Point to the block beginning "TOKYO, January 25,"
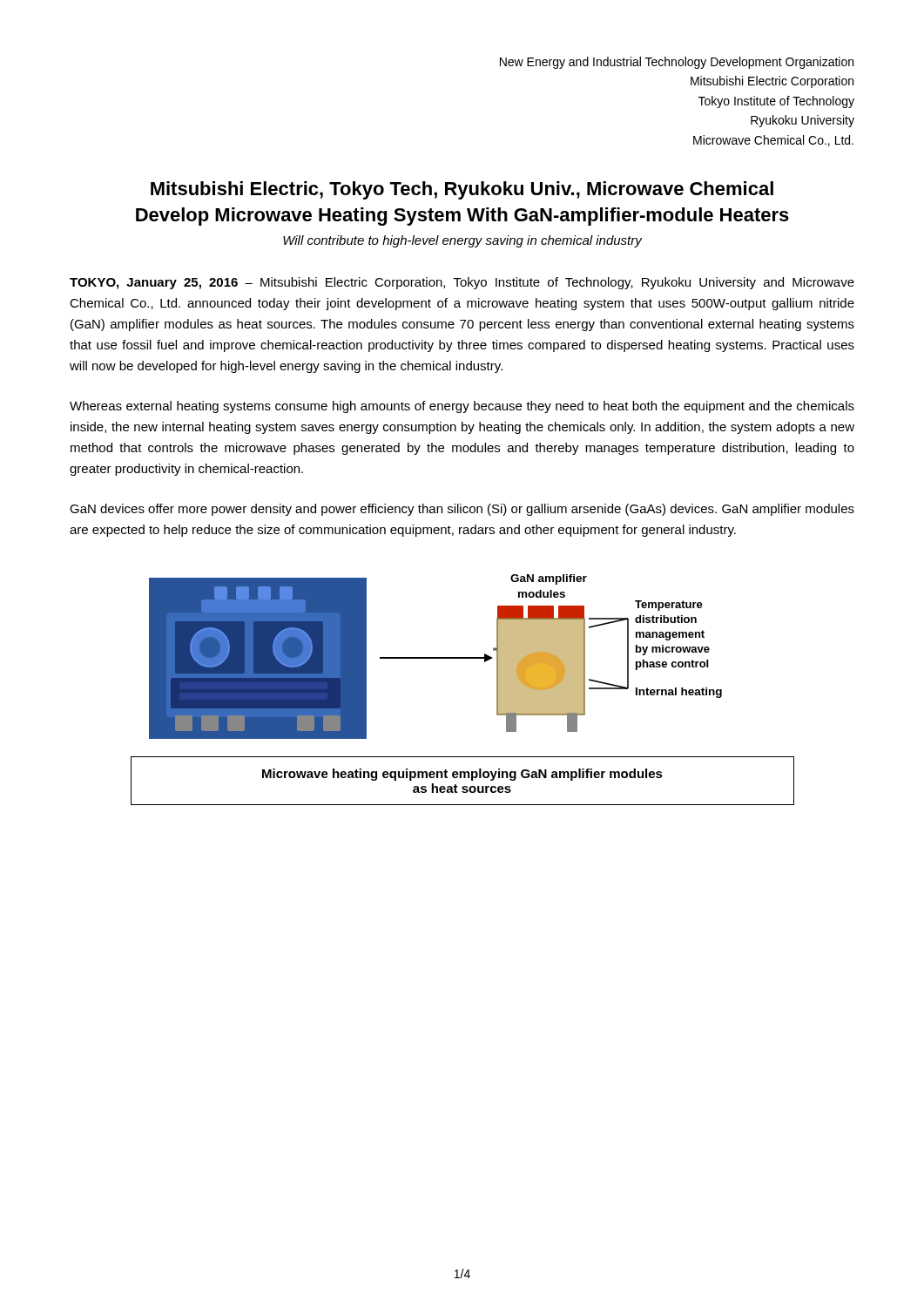 (x=462, y=324)
